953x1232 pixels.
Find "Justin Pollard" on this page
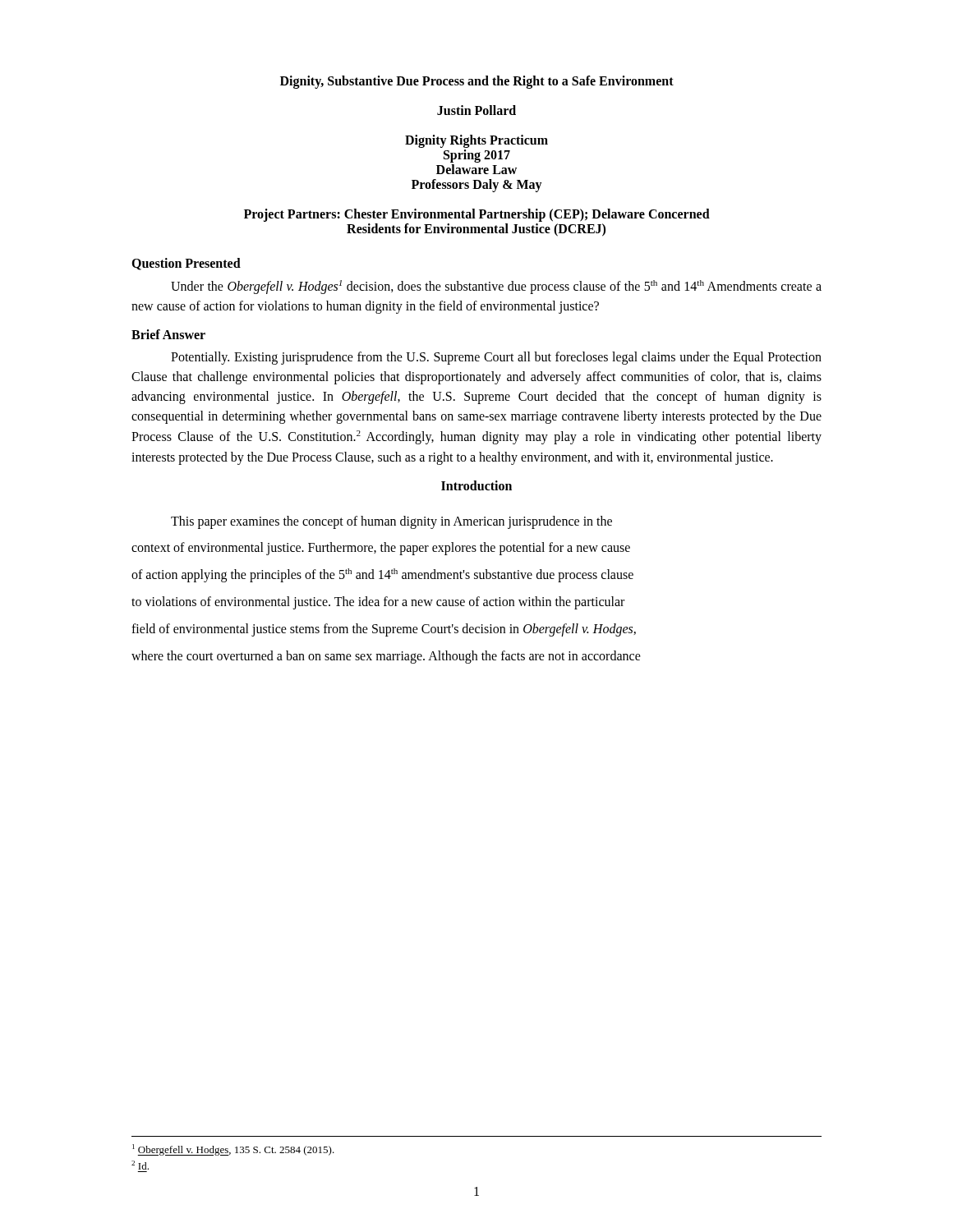click(x=476, y=110)
